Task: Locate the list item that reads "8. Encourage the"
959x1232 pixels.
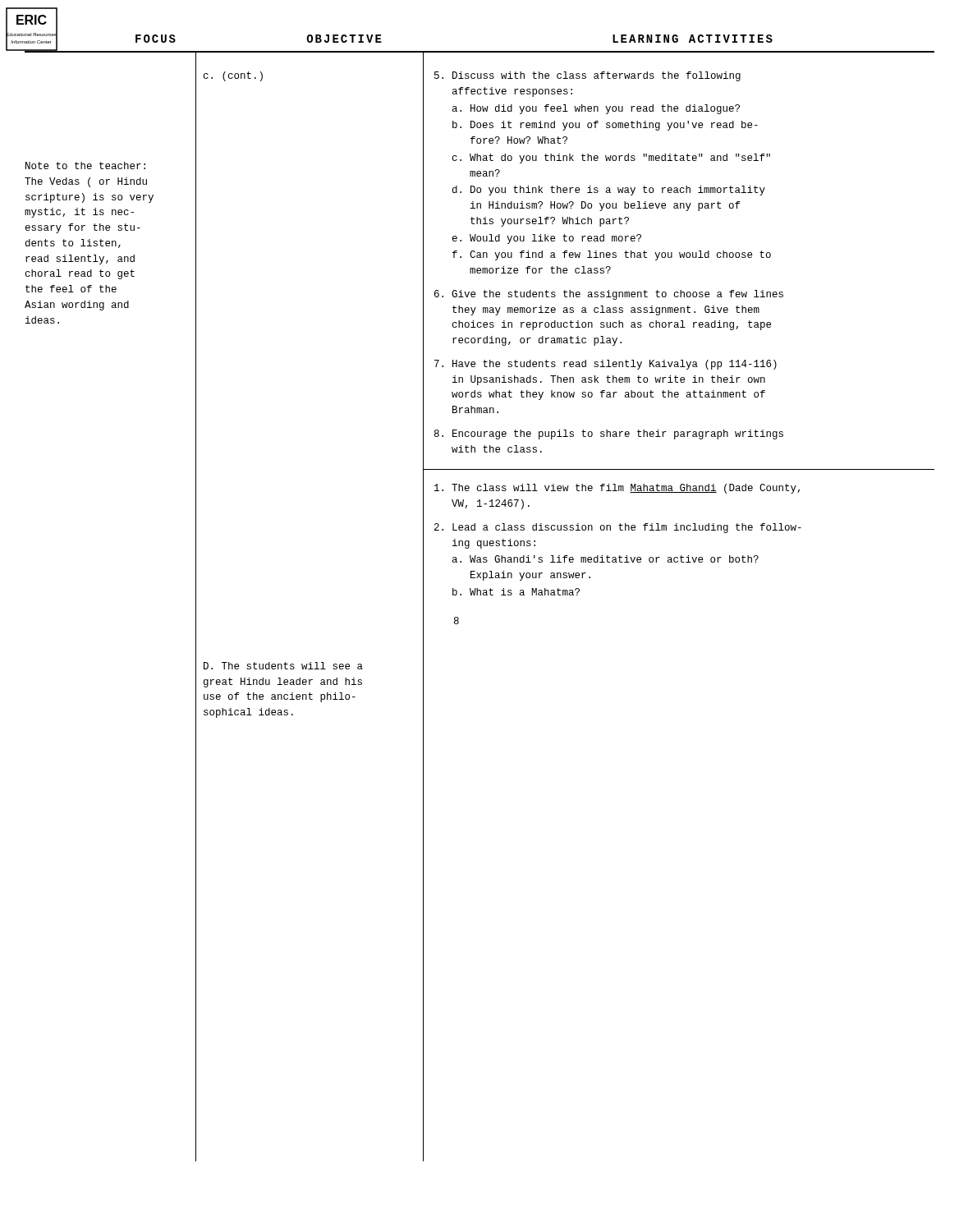Action: tap(684, 442)
